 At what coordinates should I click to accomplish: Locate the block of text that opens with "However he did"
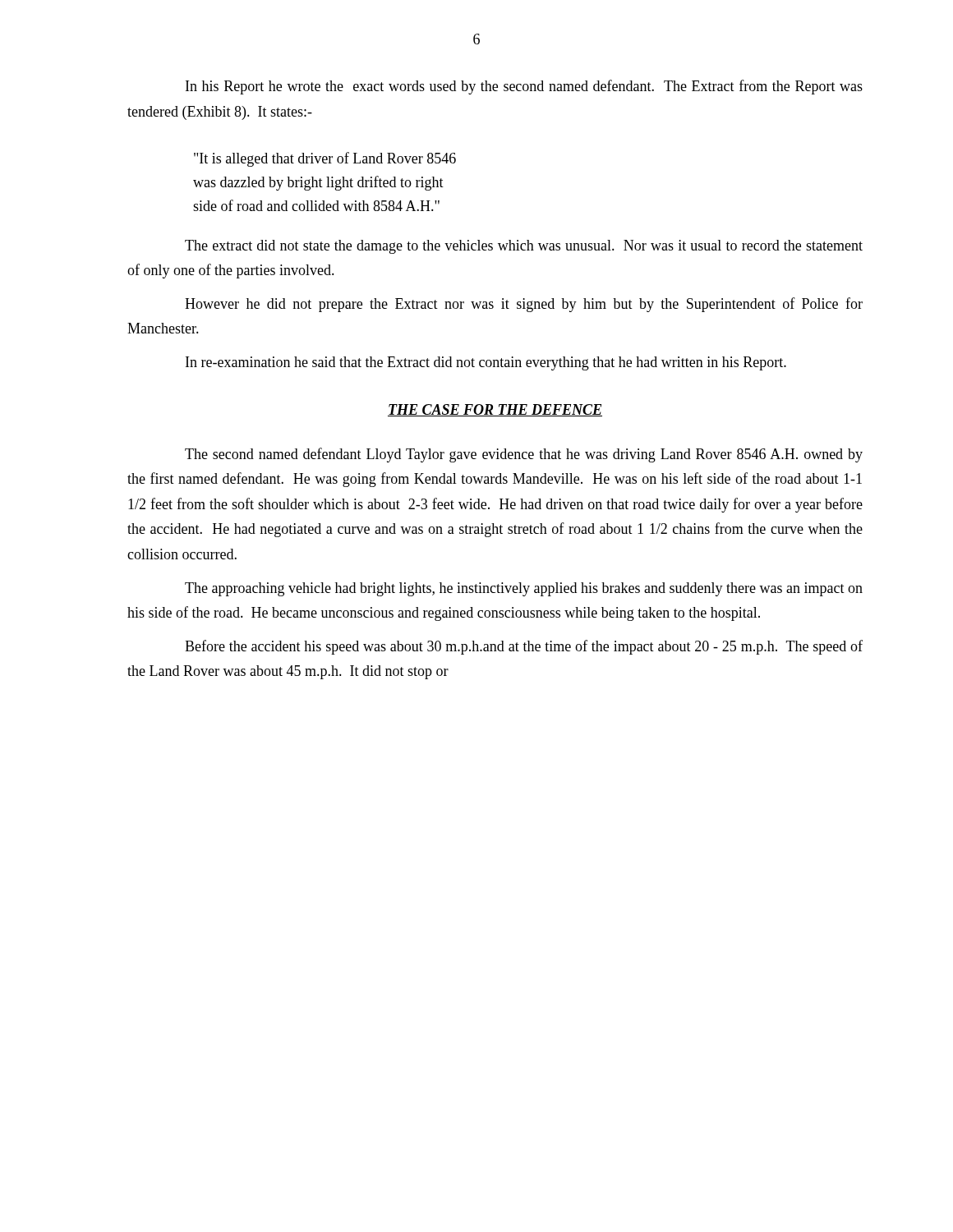(495, 317)
